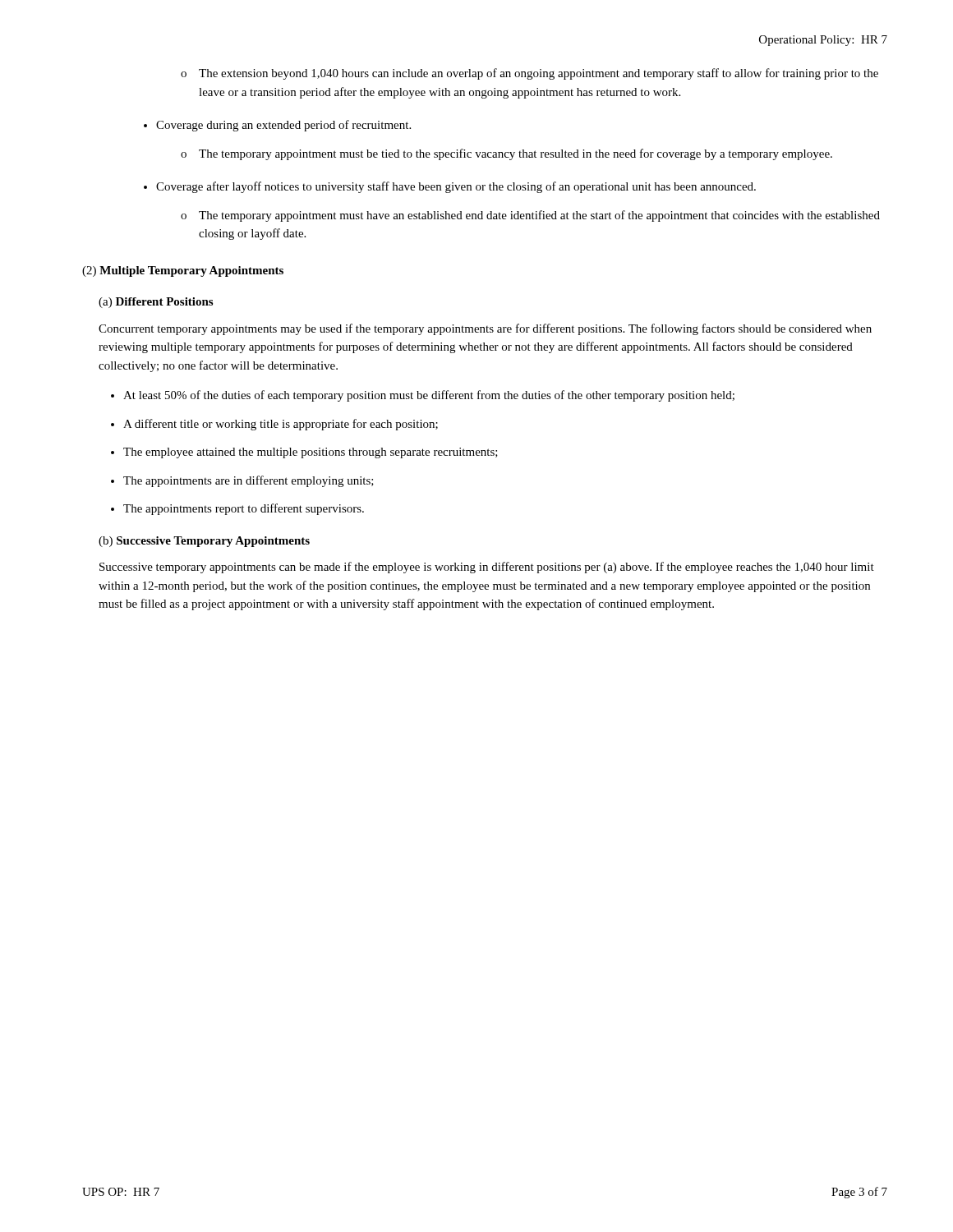Click on the list item that says "The extension beyond 1,040 hours can include"

pos(534,83)
